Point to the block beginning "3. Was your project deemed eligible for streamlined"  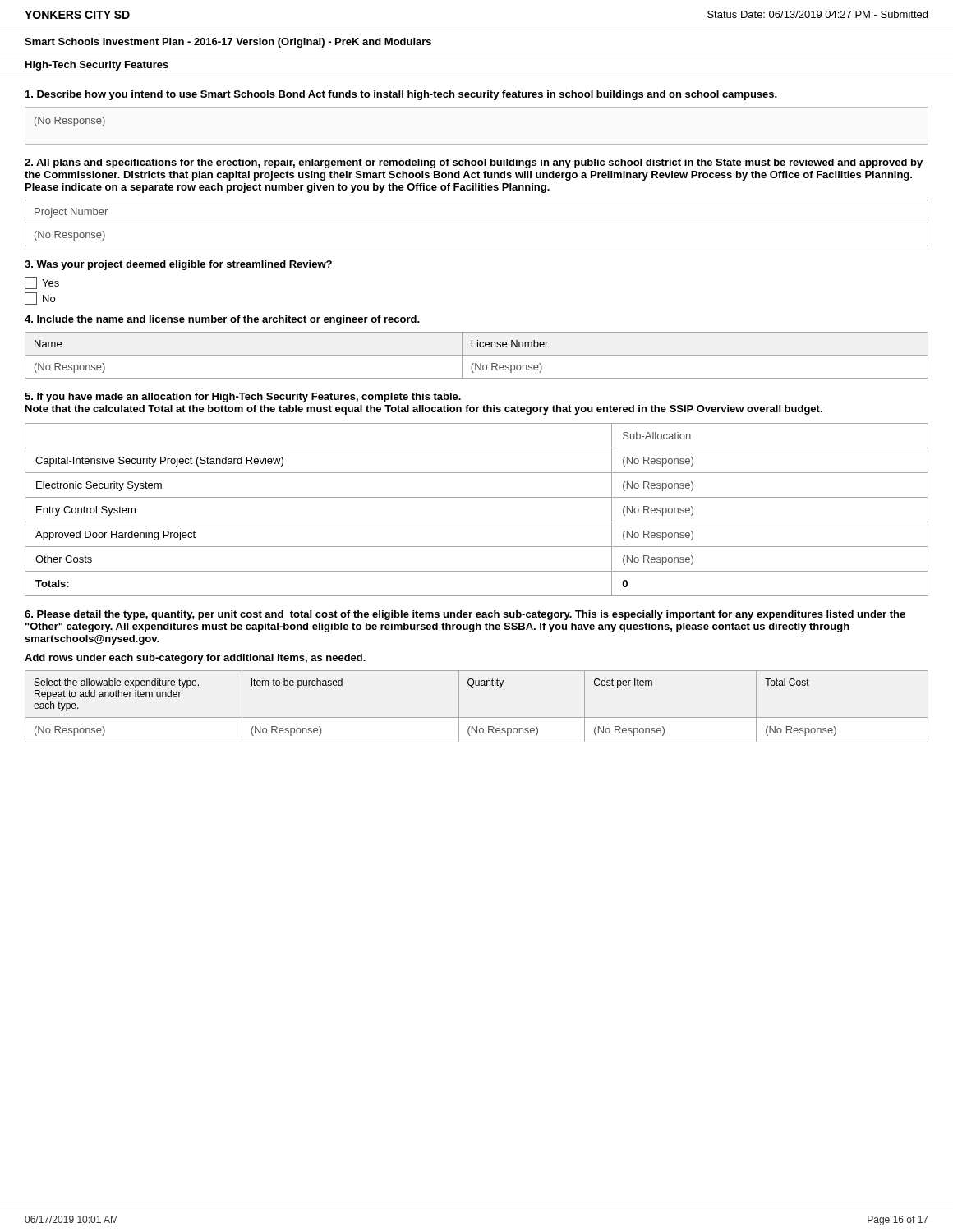pyautogui.click(x=178, y=264)
